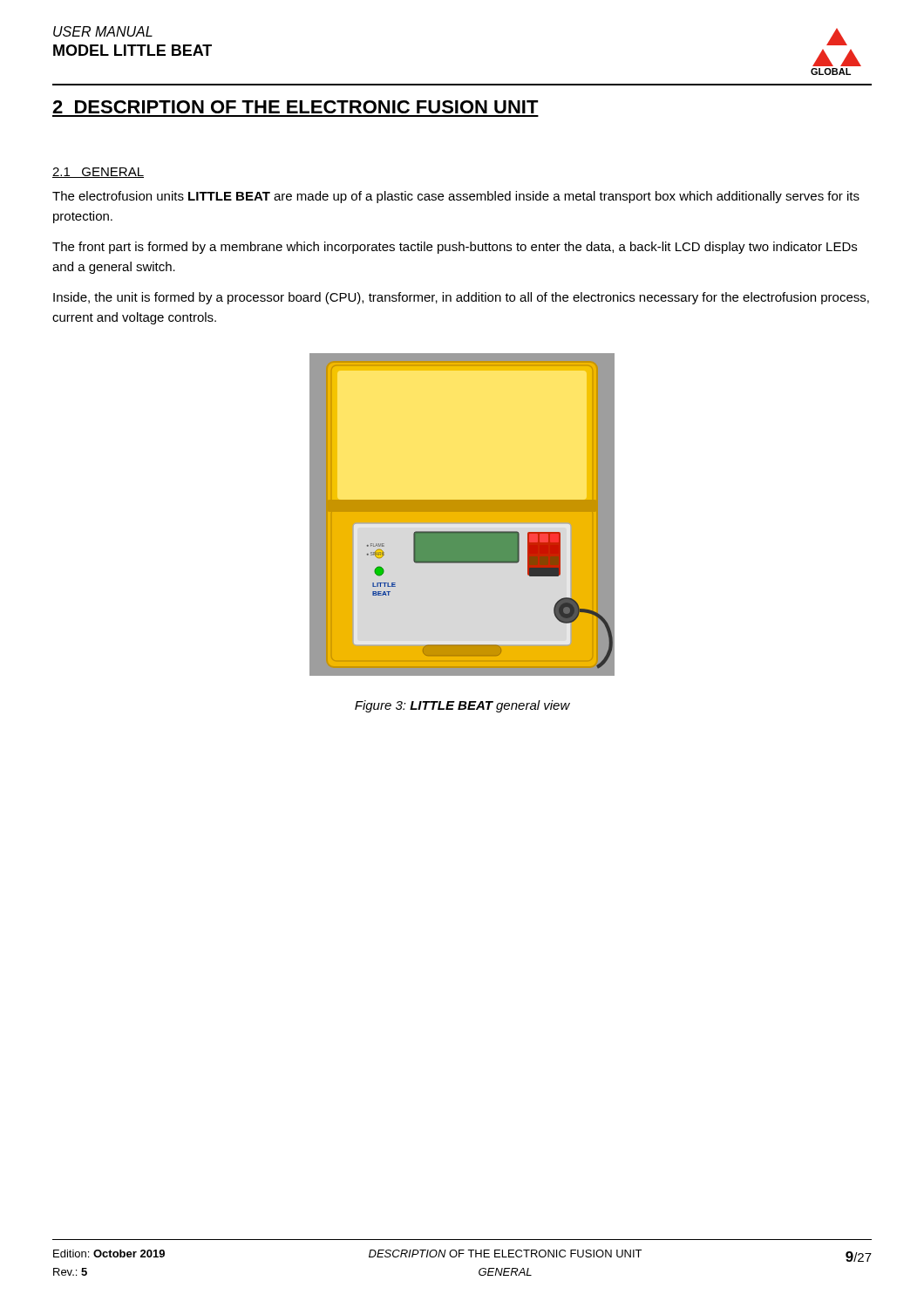This screenshot has width=924, height=1308.
Task: Find the text block starting "2.1 GENERAL"
Action: [98, 171]
